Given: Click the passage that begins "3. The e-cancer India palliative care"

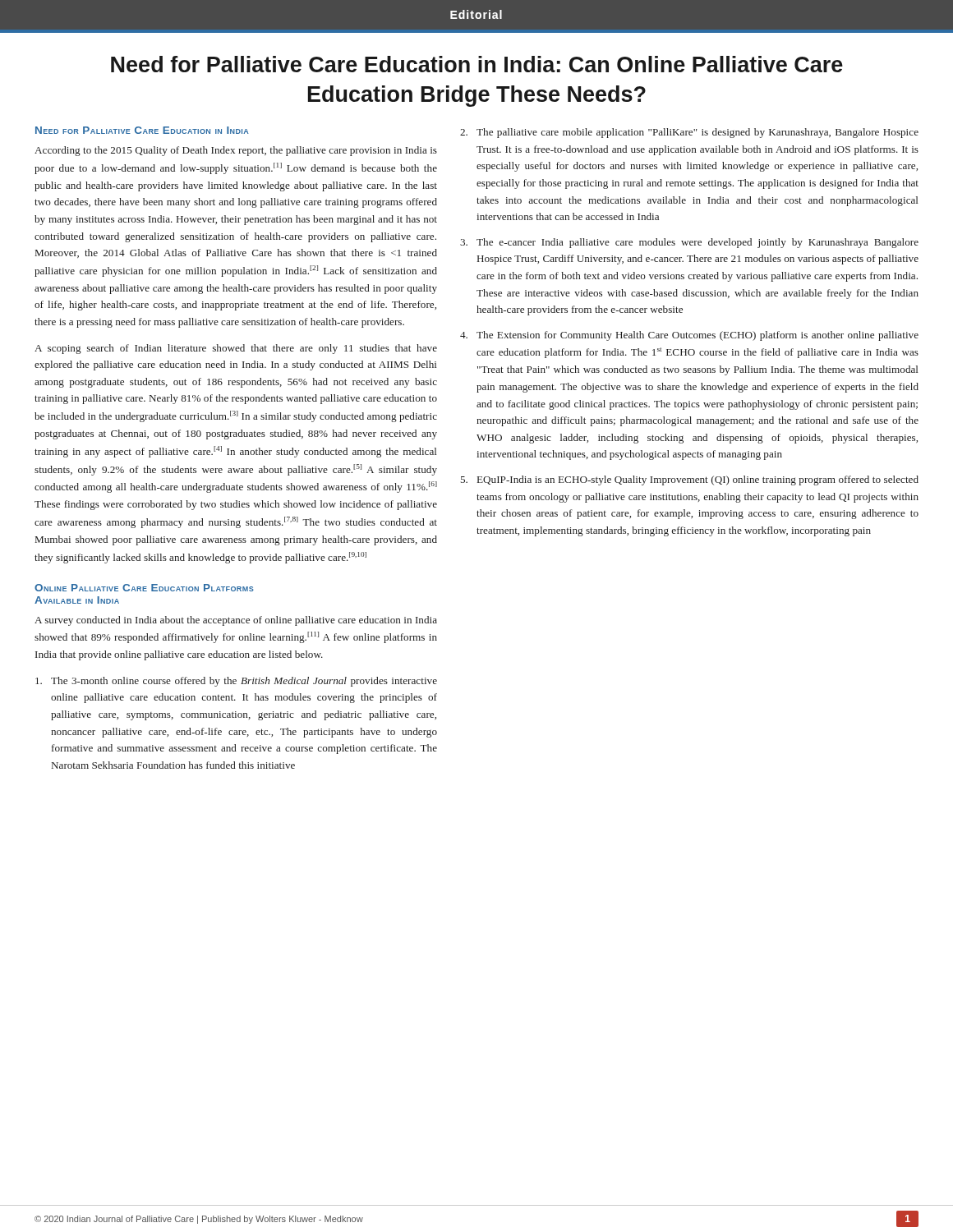Looking at the screenshot, I should (x=689, y=276).
